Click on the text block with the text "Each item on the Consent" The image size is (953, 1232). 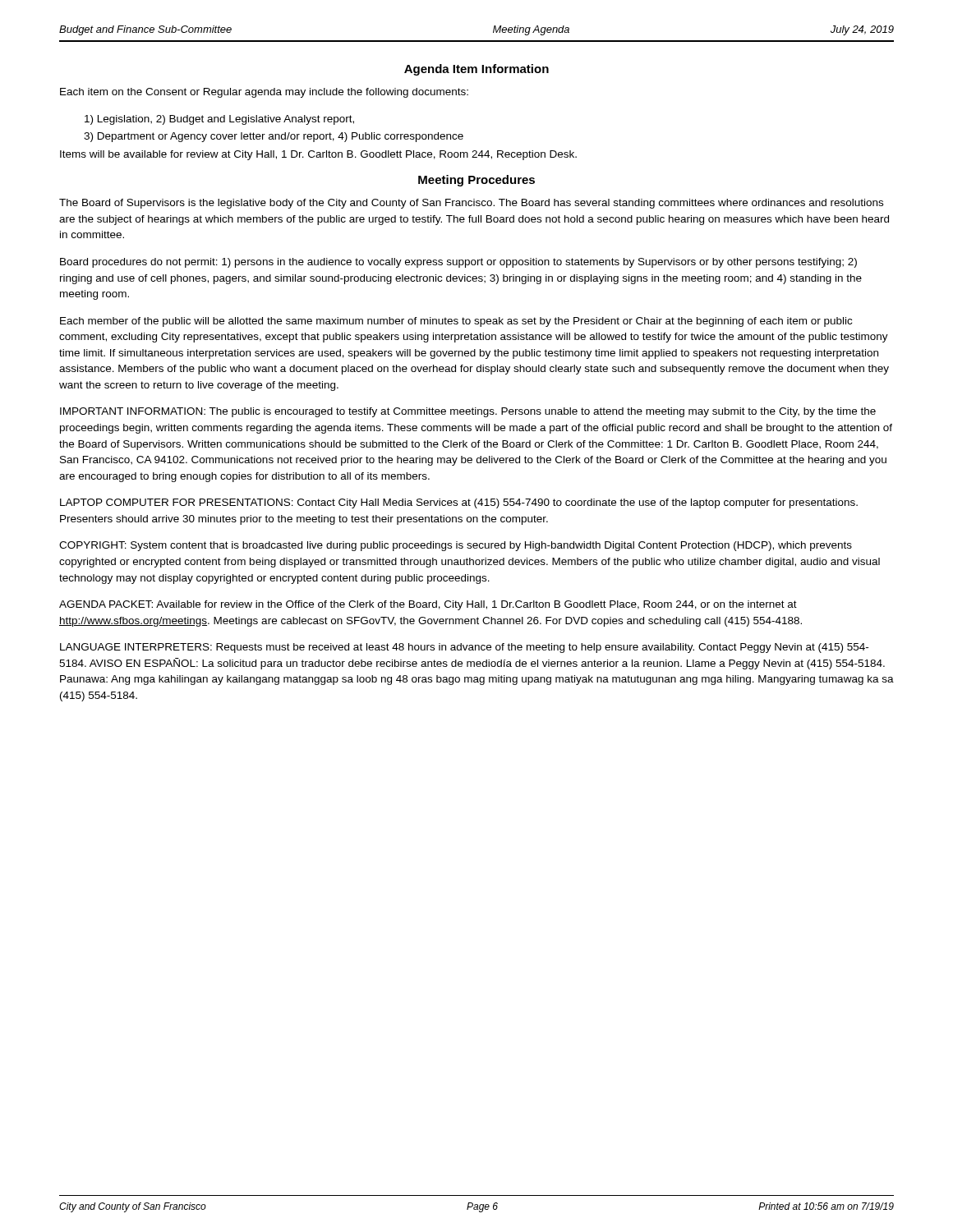tap(264, 92)
